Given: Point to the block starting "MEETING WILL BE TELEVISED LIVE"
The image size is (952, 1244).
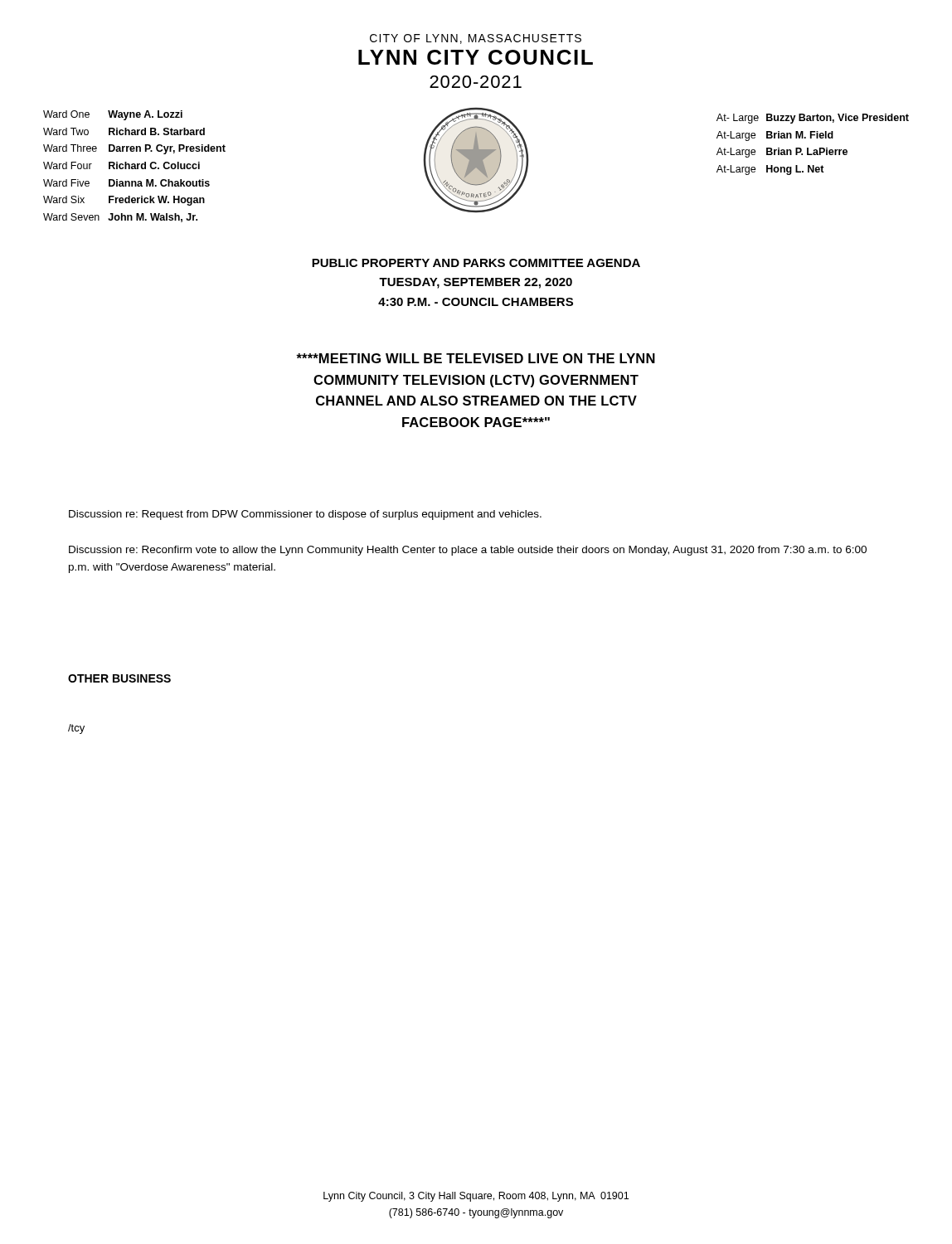Looking at the screenshot, I should point(476,390).
